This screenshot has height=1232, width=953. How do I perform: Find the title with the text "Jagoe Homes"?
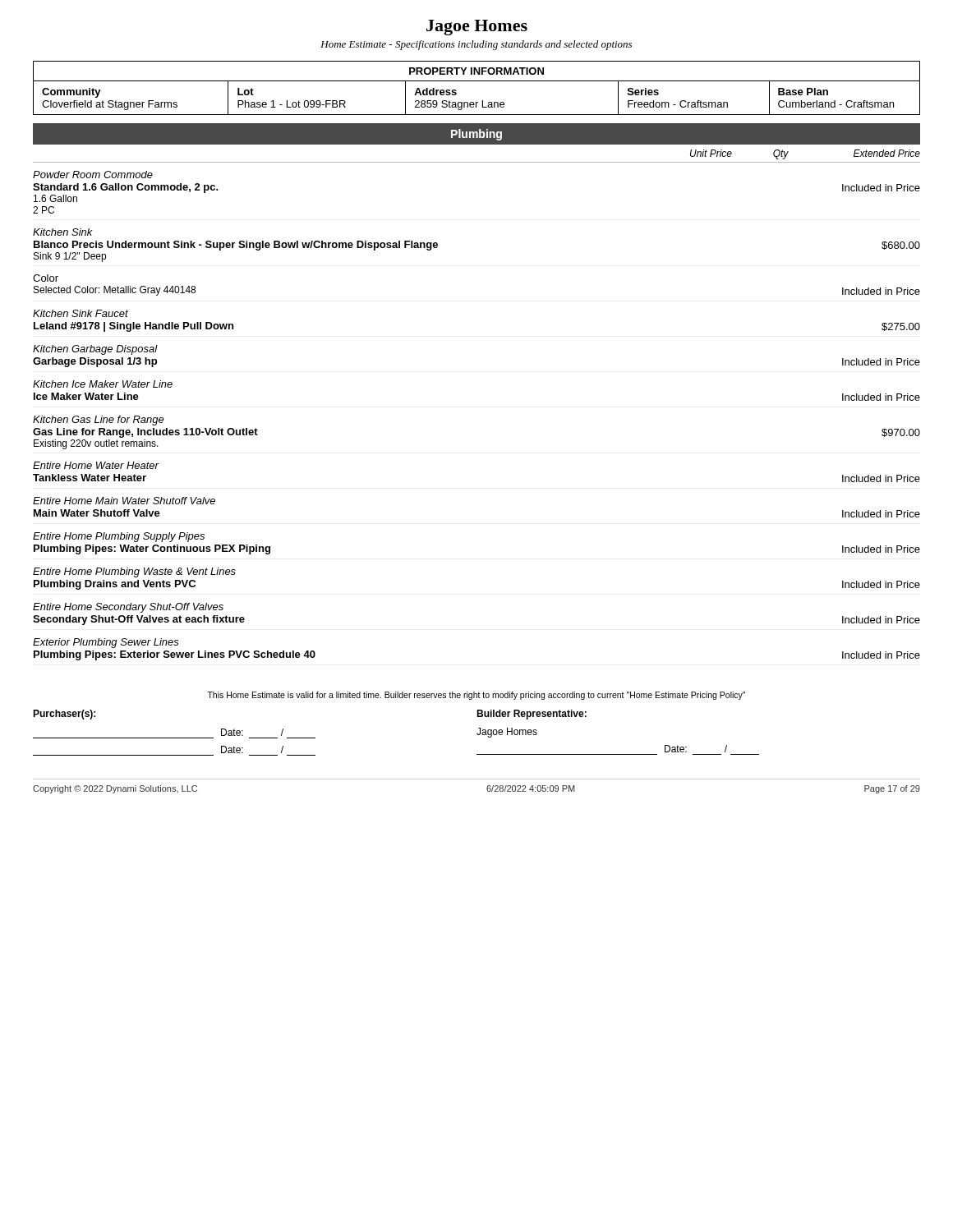pyautogui.click(x=476, y=25)
